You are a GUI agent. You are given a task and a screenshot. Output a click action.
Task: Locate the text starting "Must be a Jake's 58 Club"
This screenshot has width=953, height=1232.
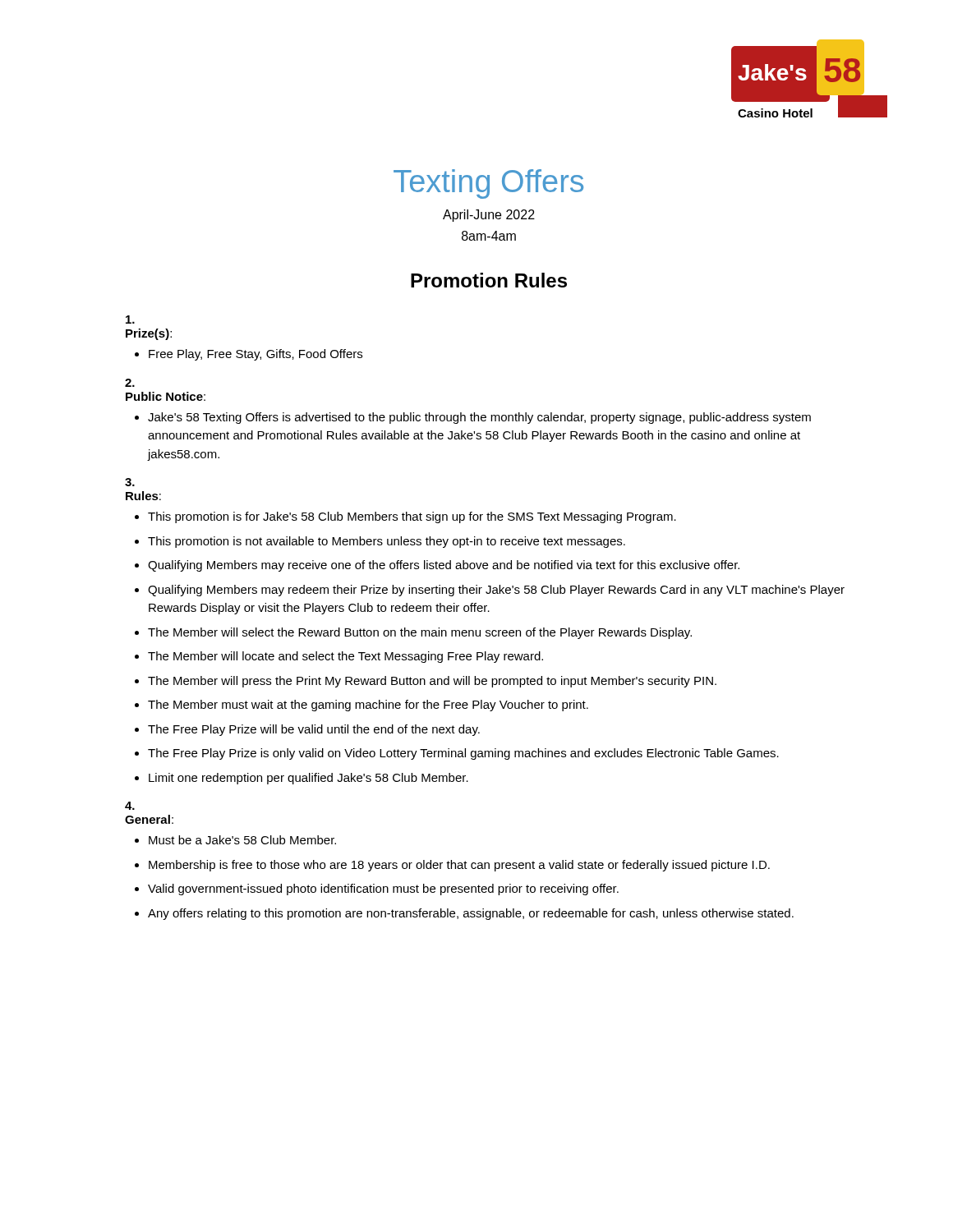pos(243,840)
